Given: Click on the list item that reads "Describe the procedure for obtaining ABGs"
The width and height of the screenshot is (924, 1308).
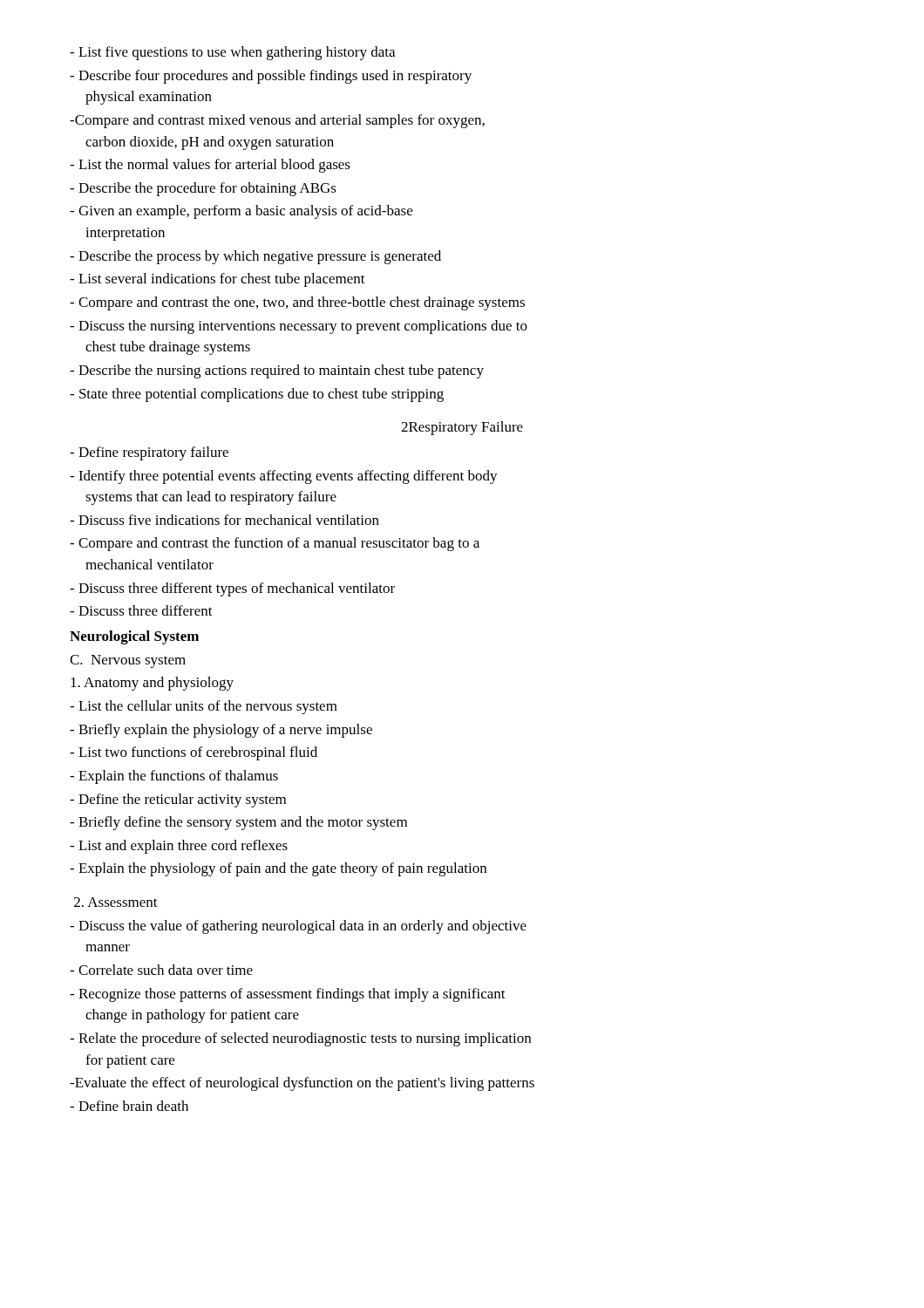Looking at the screenshot, I should [x=203, y=188].
